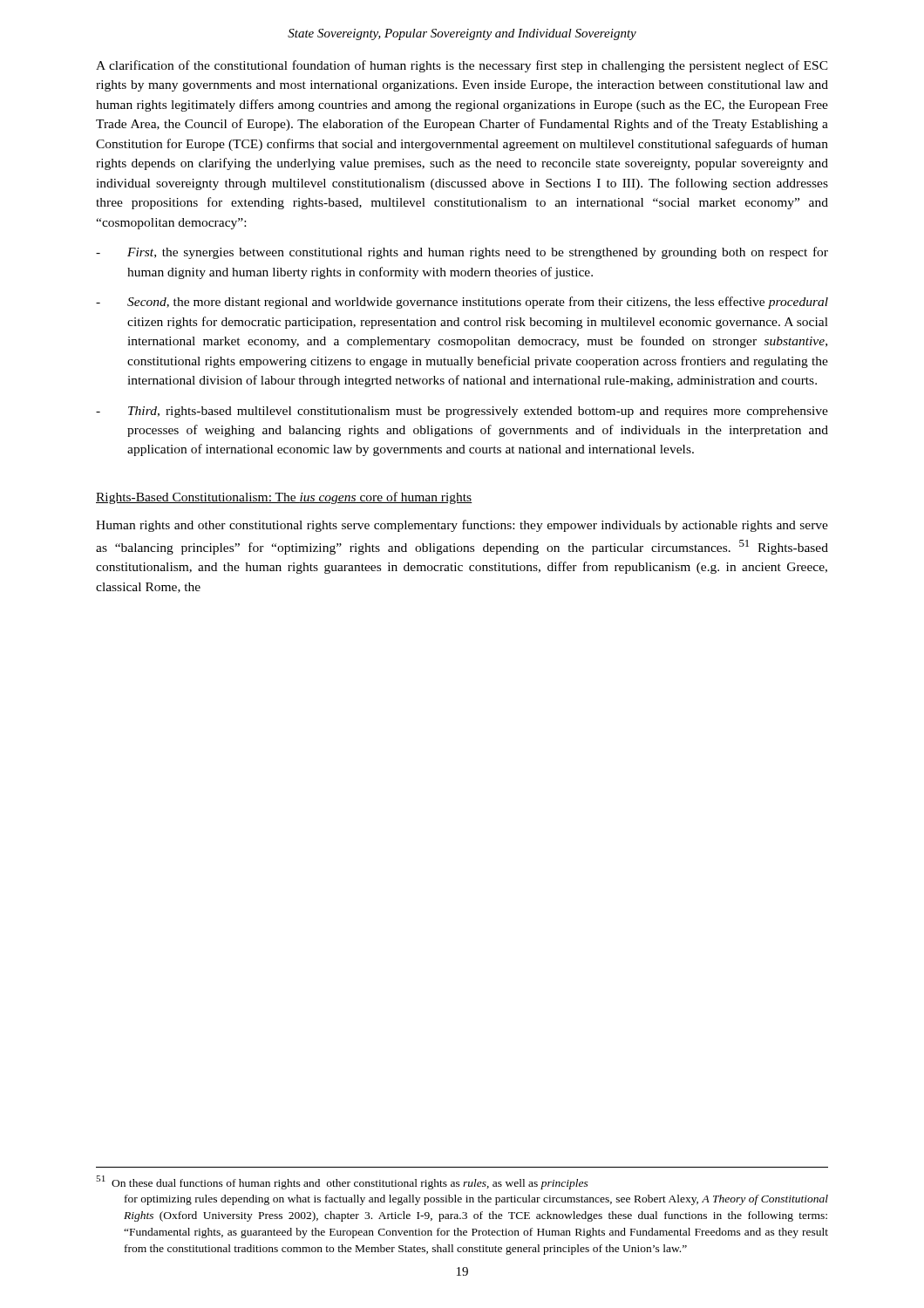This screenshot has width=924, height=1308.
Task: Locate the element starting "Human rights and other constitutional rights serve complementary"
Action: [462, 556]
